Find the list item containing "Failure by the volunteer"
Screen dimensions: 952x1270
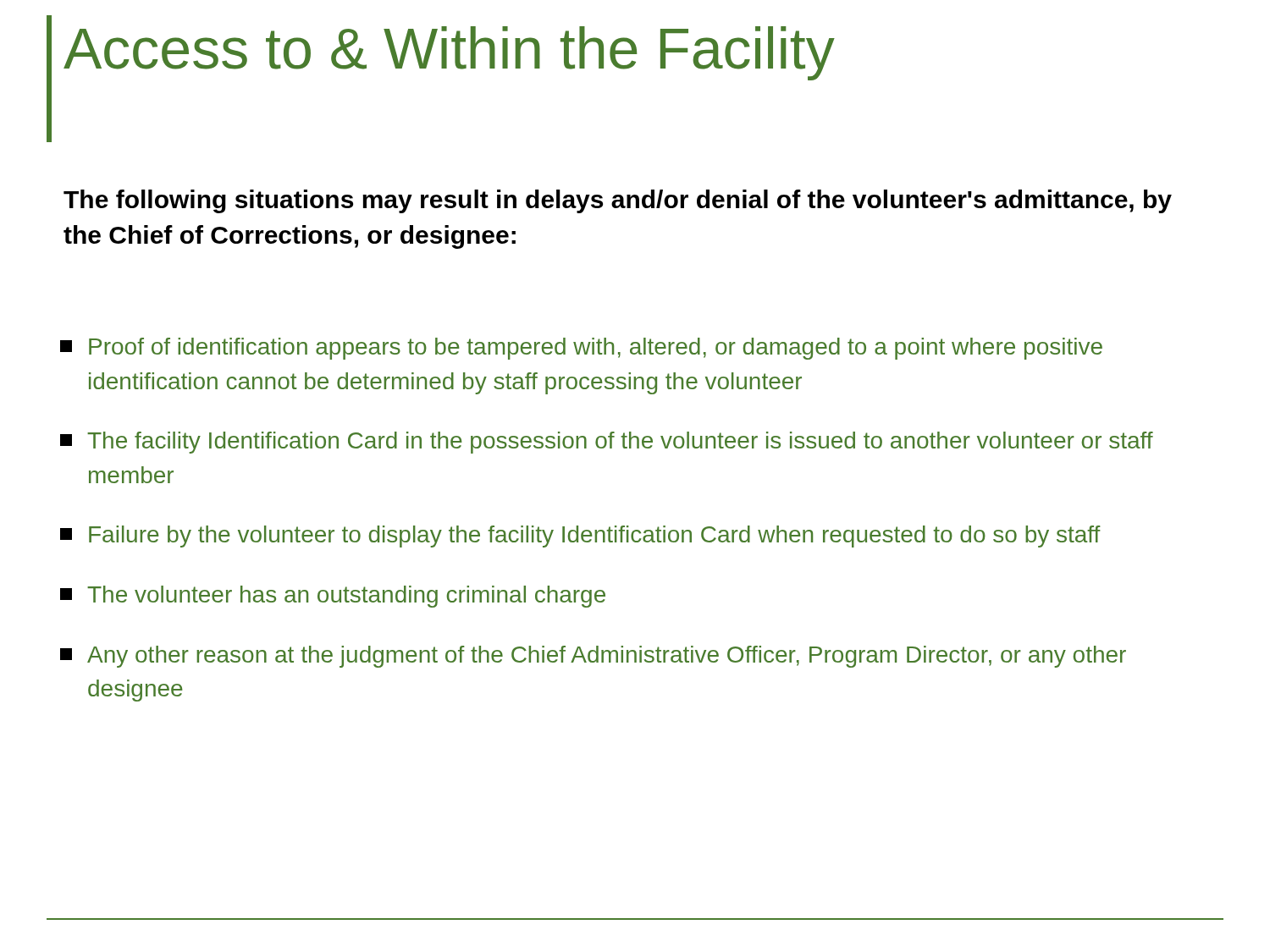(573, 535)
